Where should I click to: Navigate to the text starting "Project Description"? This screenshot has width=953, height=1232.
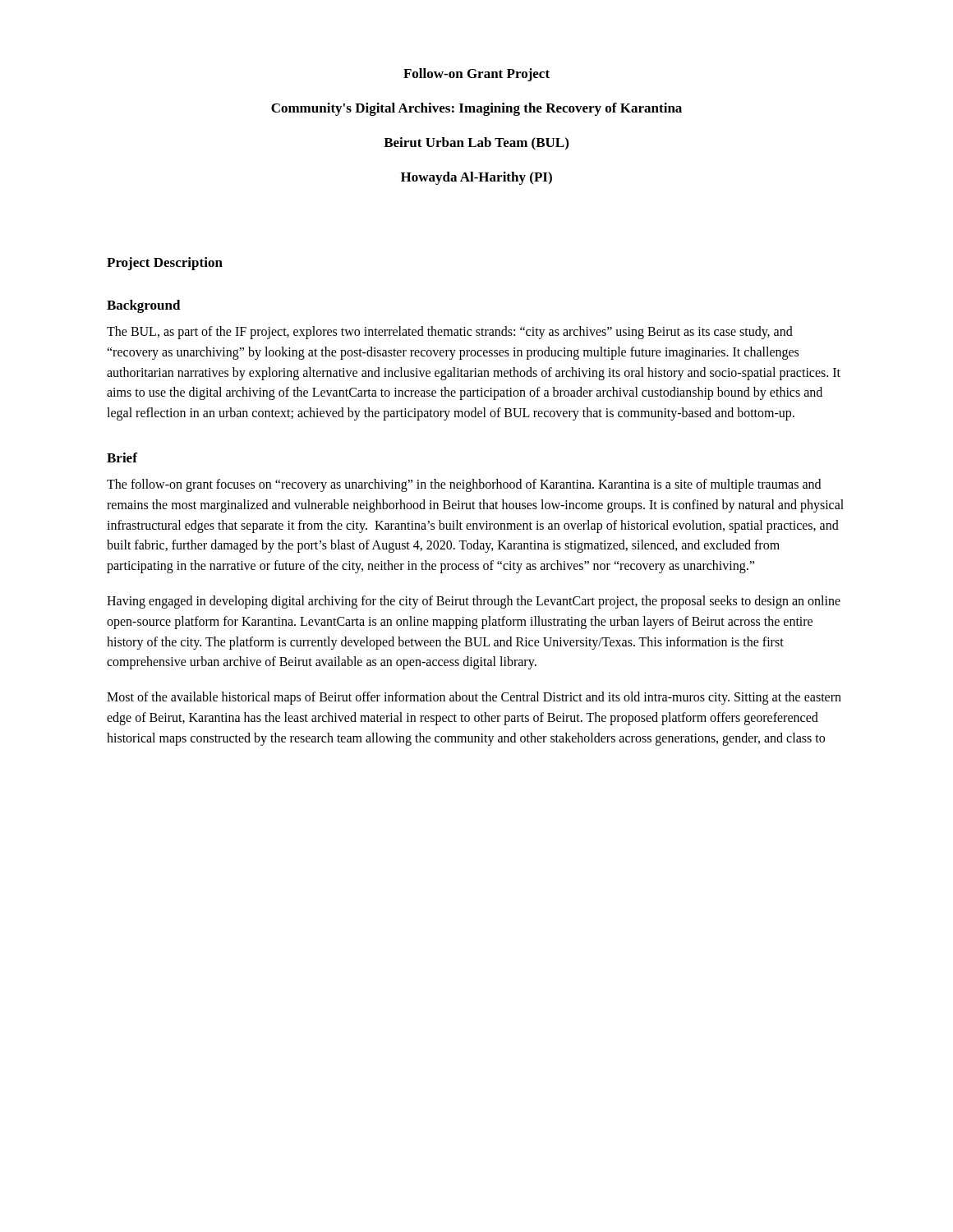tap(165, 262)
